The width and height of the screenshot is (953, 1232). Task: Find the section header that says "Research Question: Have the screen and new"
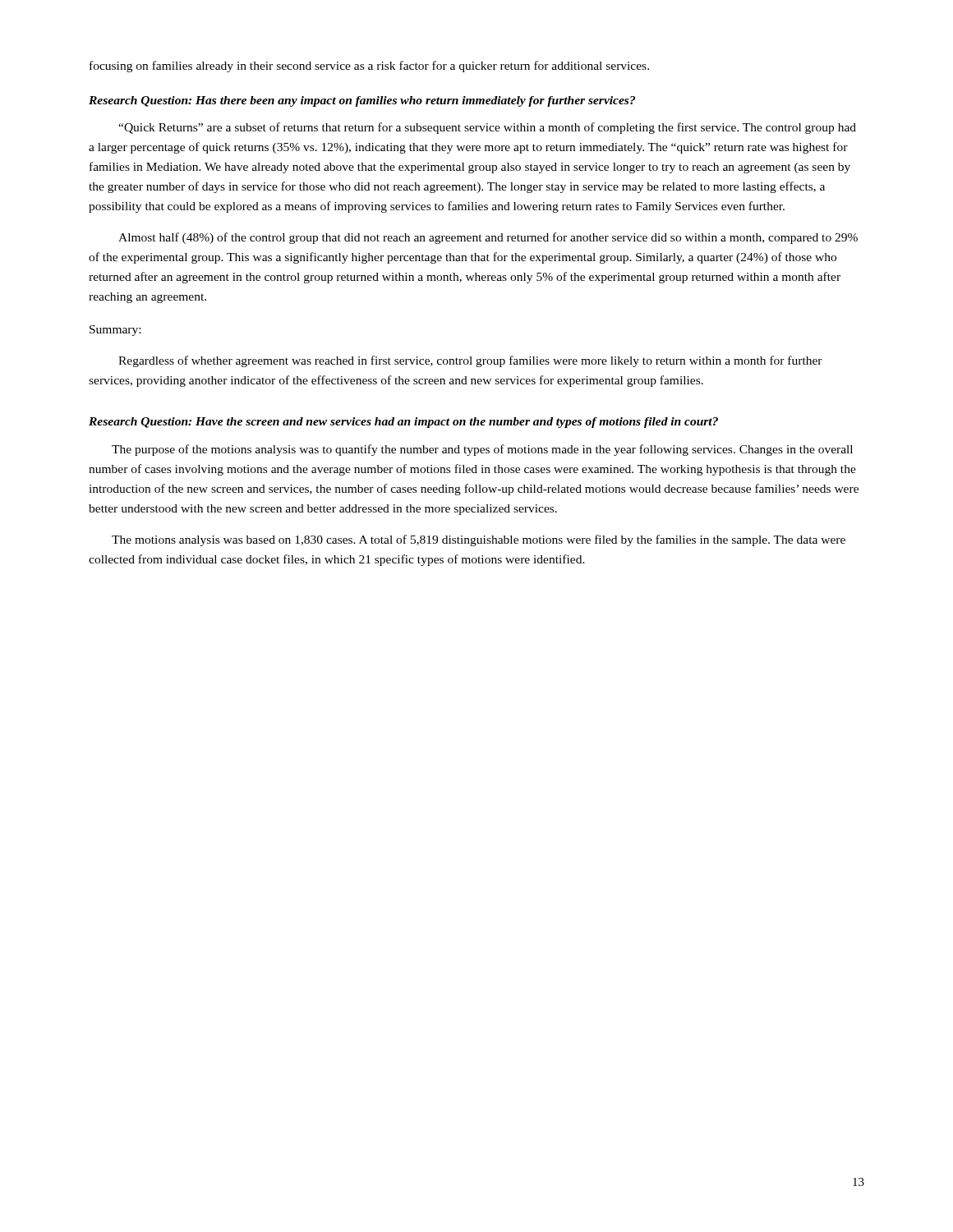point(404,421)
